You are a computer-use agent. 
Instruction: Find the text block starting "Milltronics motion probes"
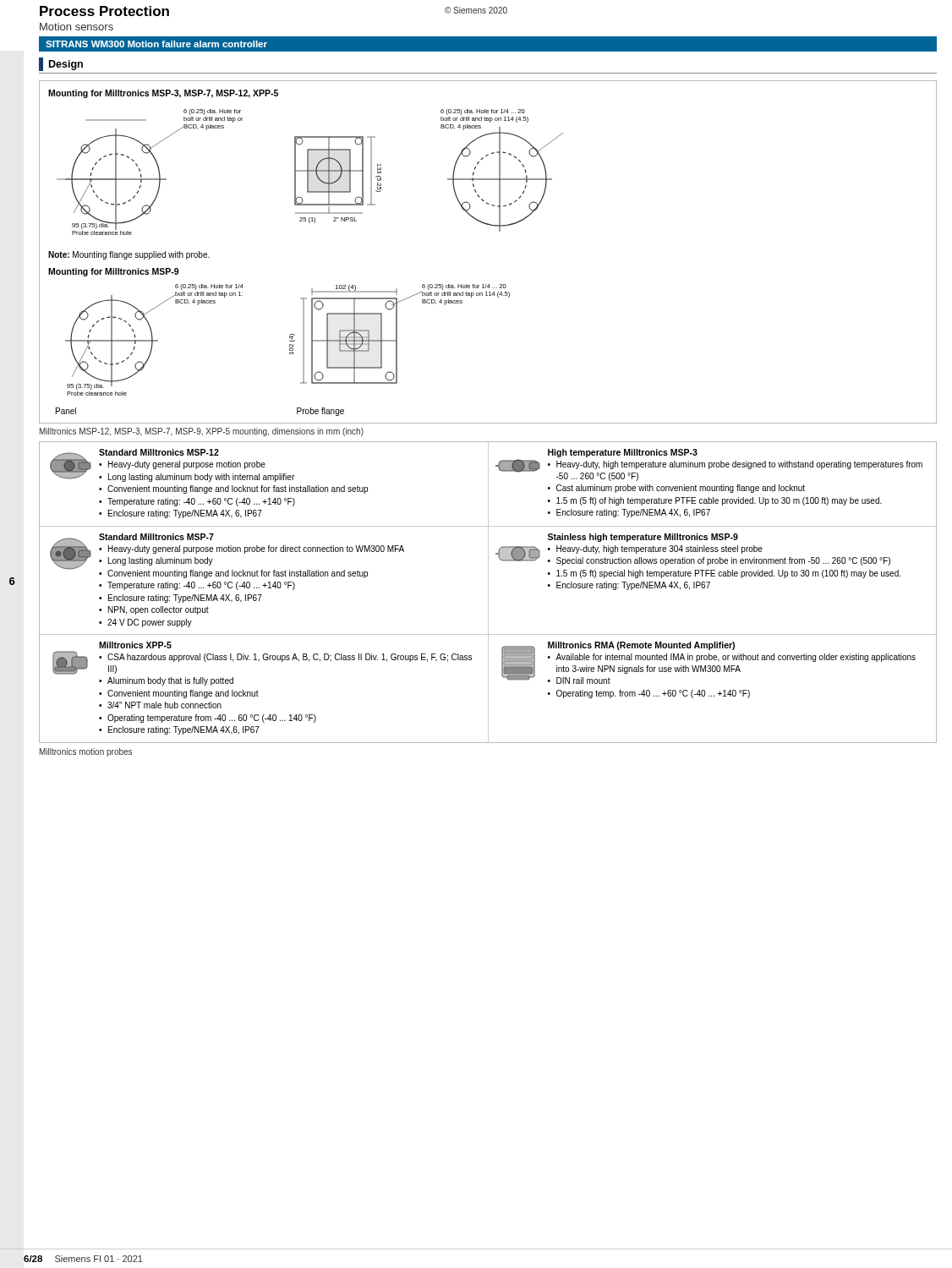click(x=86, y=751)
